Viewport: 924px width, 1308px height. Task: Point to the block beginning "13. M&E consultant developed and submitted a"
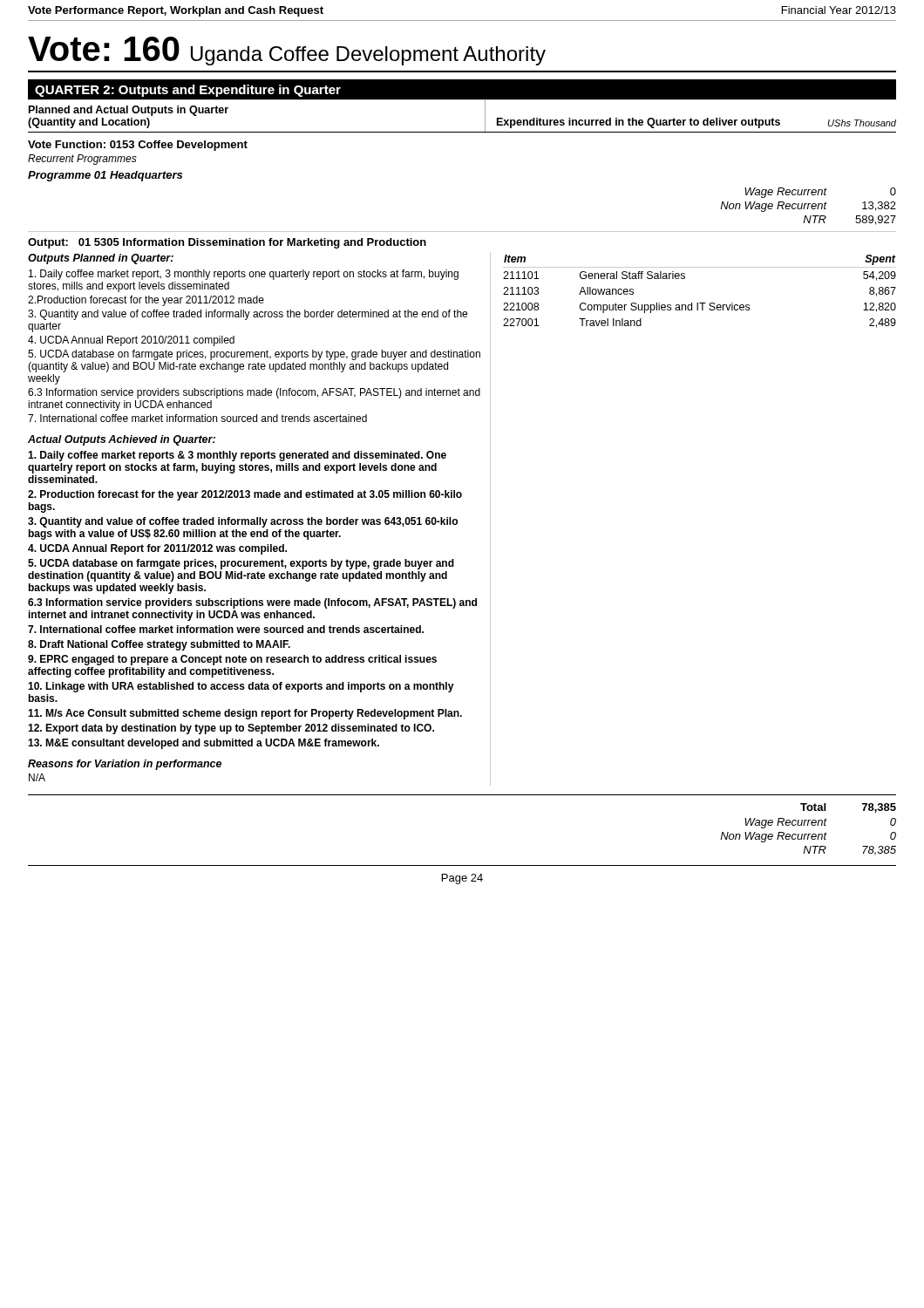click(204, 743)
